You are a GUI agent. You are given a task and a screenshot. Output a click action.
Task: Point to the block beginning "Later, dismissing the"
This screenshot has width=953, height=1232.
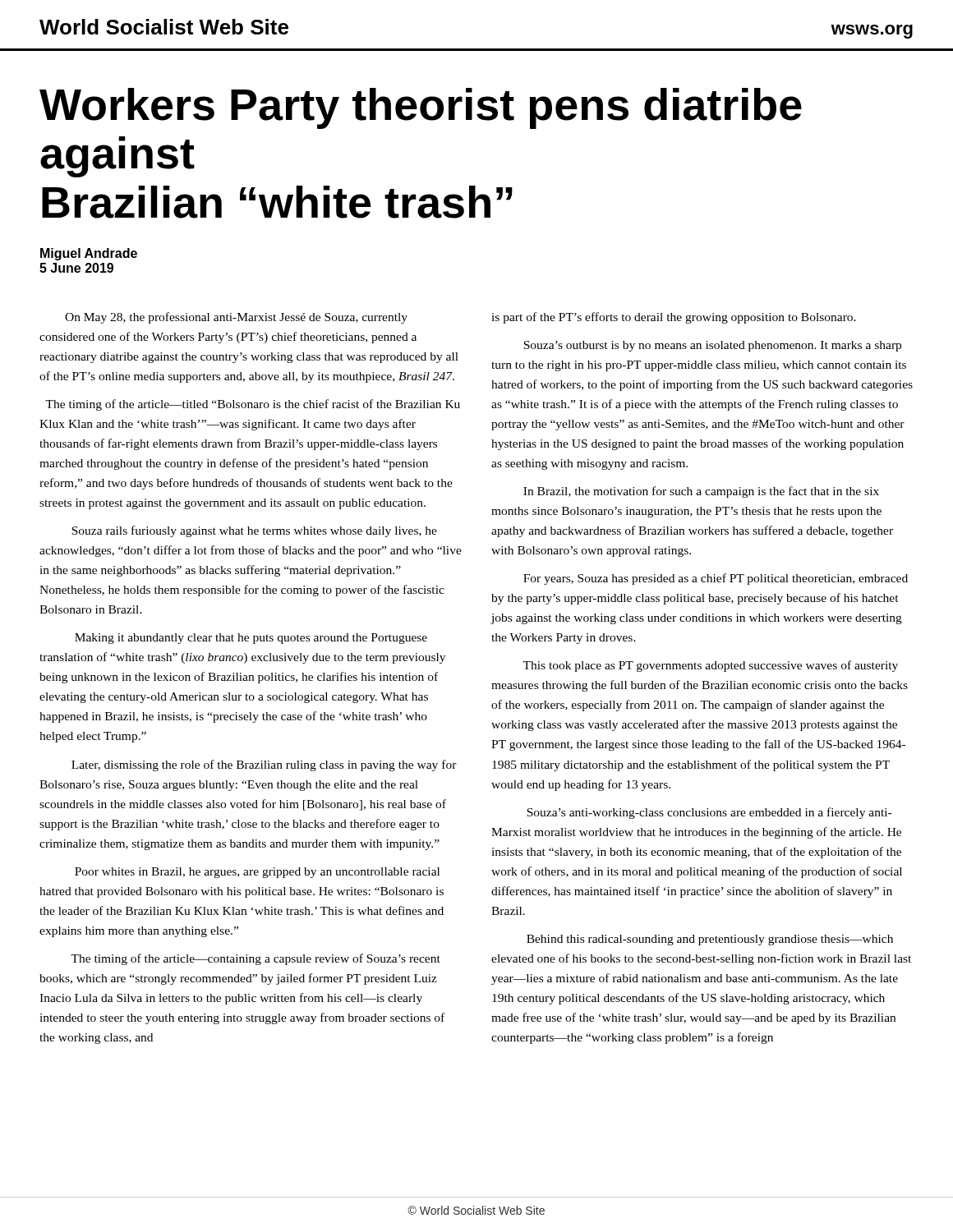[251, 804]
